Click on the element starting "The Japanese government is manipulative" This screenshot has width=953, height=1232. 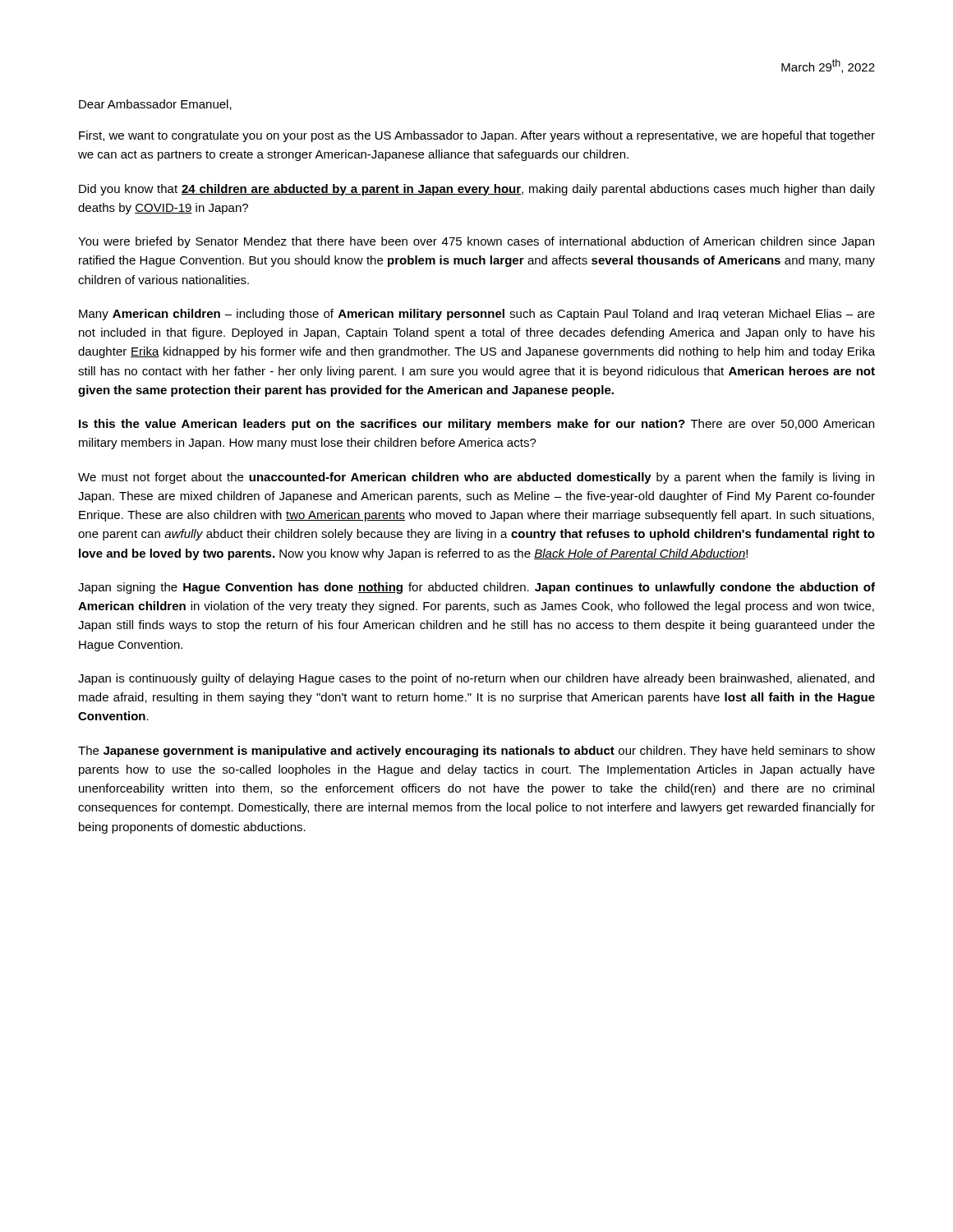pyautogui.click(x=476, y=788)
